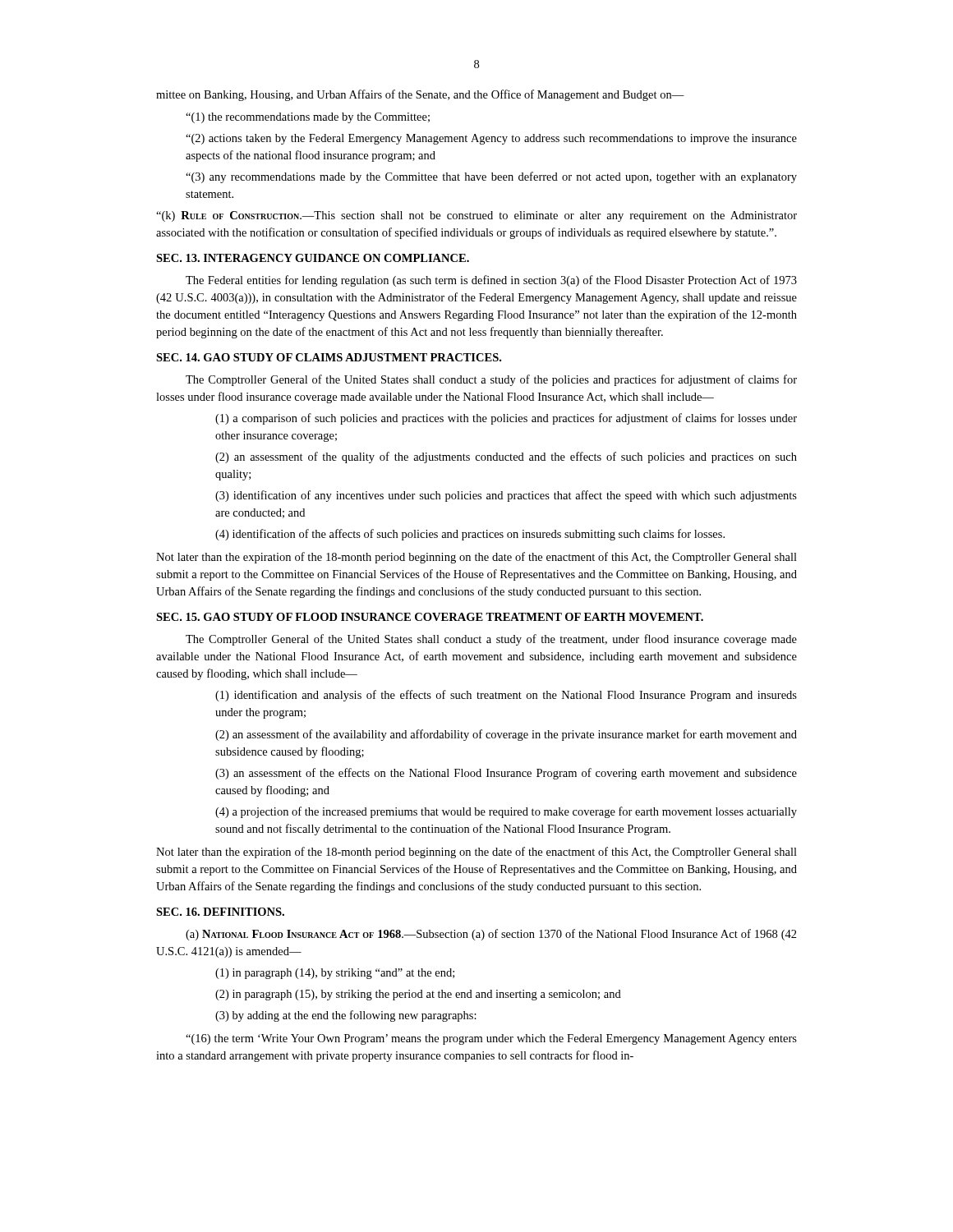Point to the text block starting "“(k) Rule of Construction.—This"
Viewport: 953px width, 1232px height.
tap(476, 224)
